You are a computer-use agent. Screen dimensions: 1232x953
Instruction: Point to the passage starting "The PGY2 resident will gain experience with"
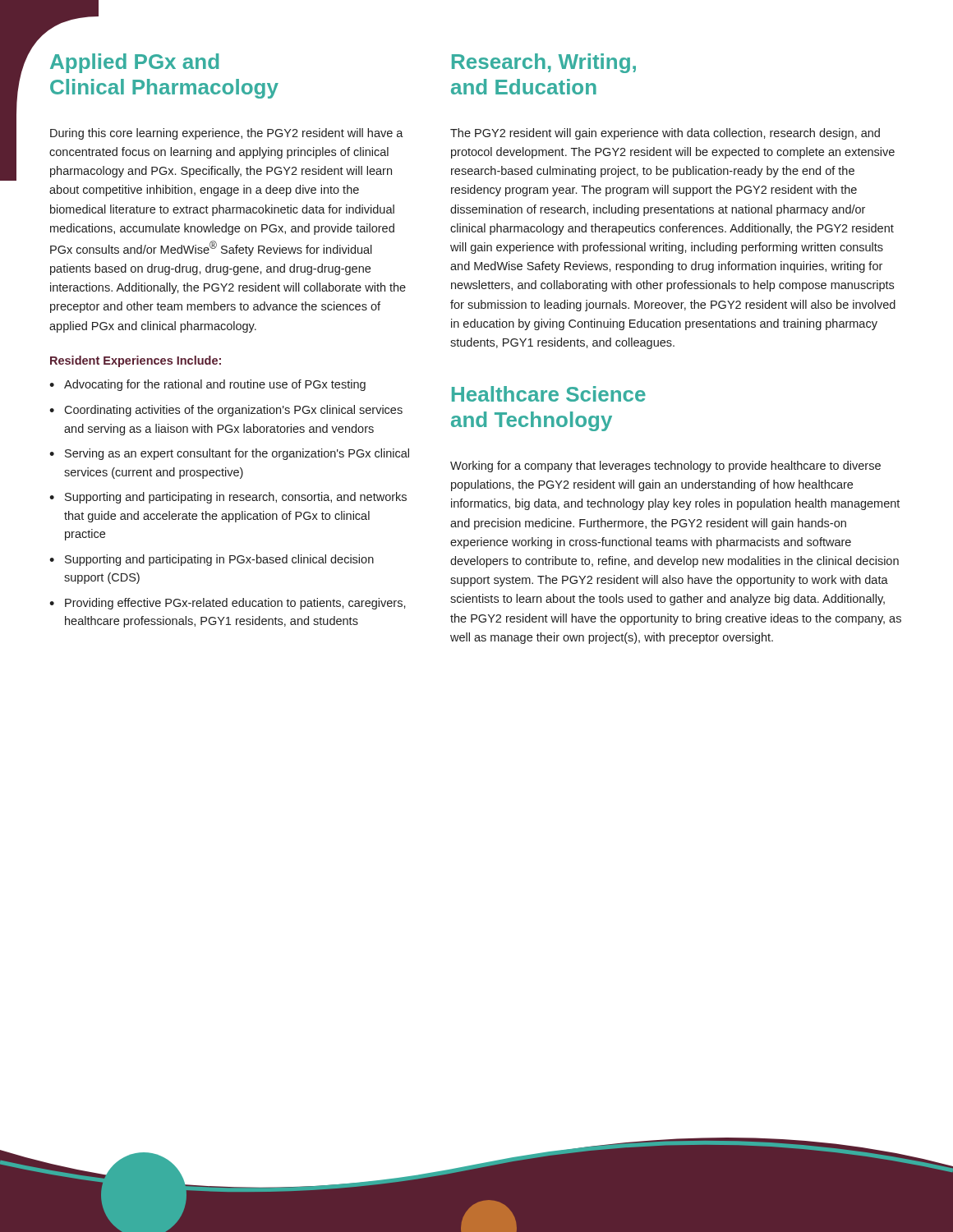[677, 238]
